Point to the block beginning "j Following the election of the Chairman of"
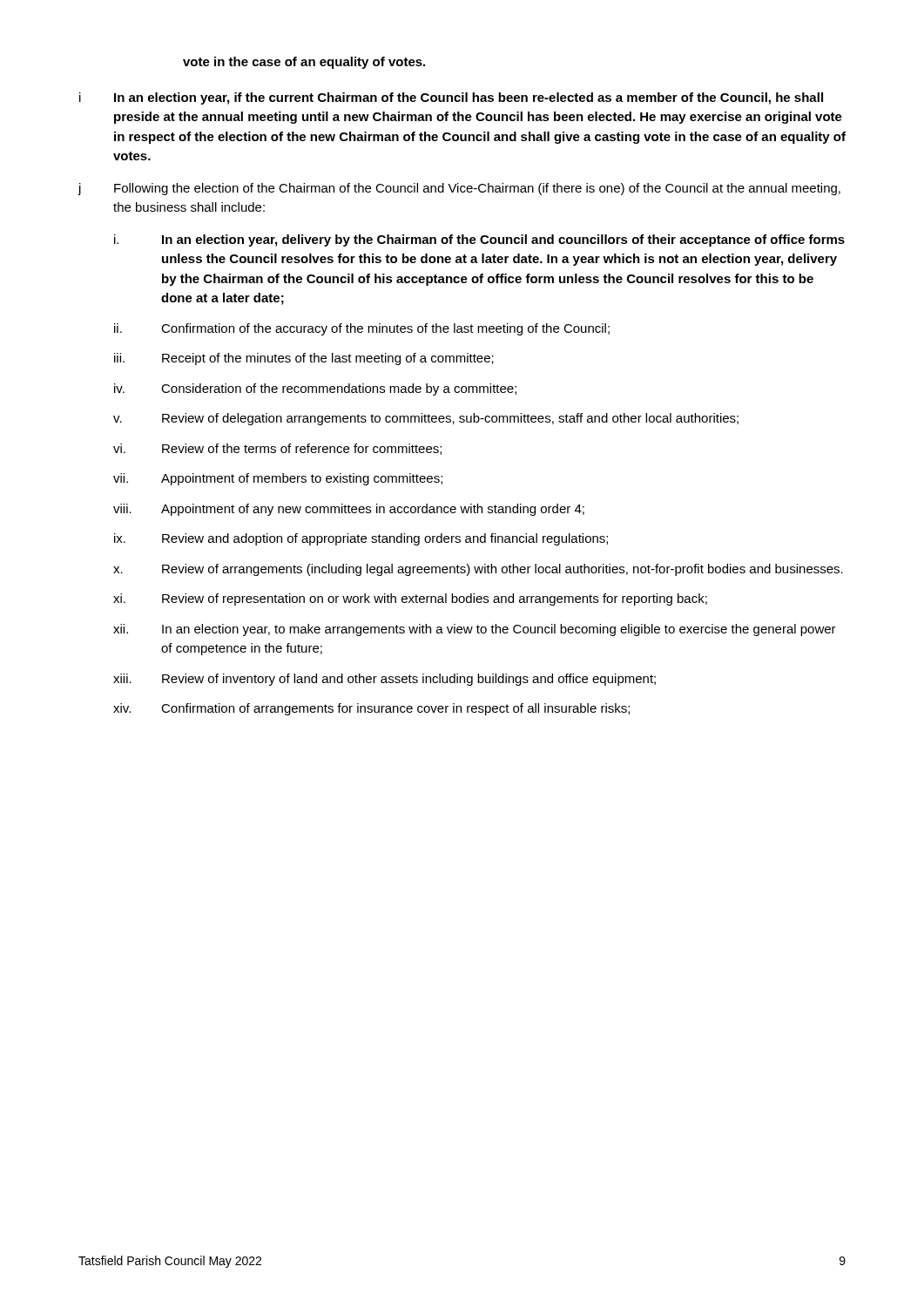Viewport: 924px width, 1307px height. tap(459, 189)
